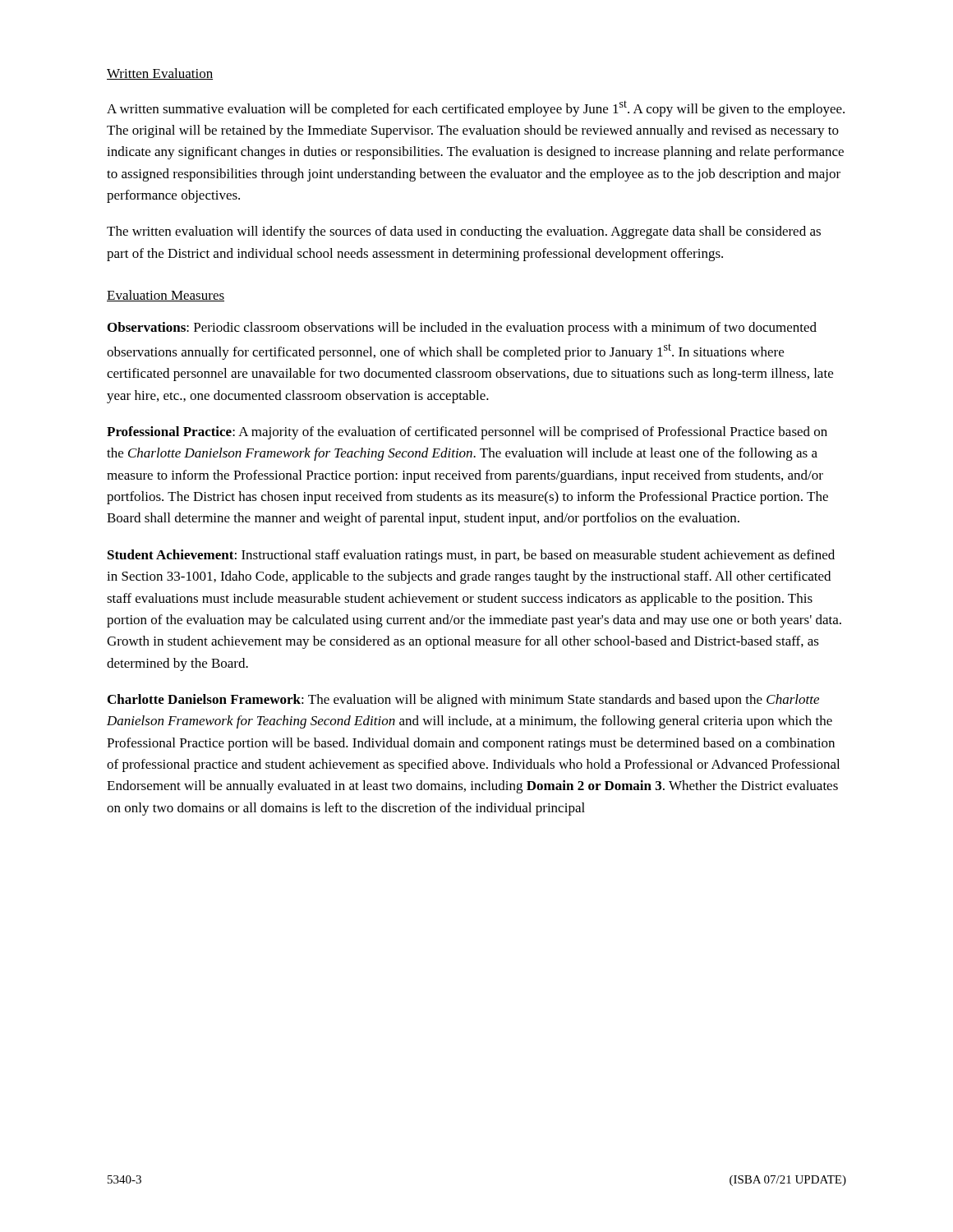Viewport: 953px width, 1232px height.
Task: Find "Written Evaluation" on this page
Action: tap(160, 73)
